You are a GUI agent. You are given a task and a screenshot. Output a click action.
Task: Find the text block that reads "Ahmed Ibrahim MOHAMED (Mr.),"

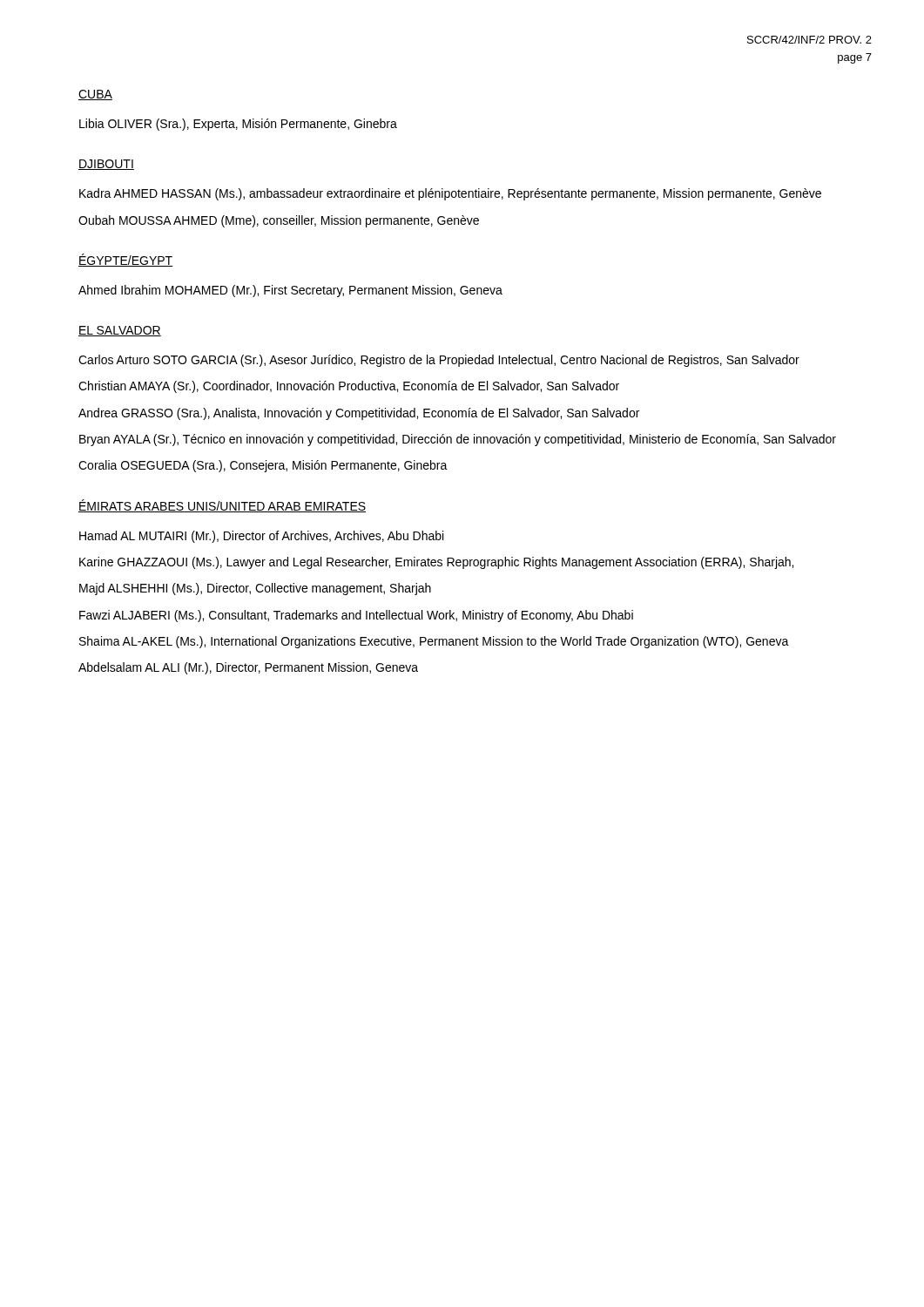pos(290,290)
